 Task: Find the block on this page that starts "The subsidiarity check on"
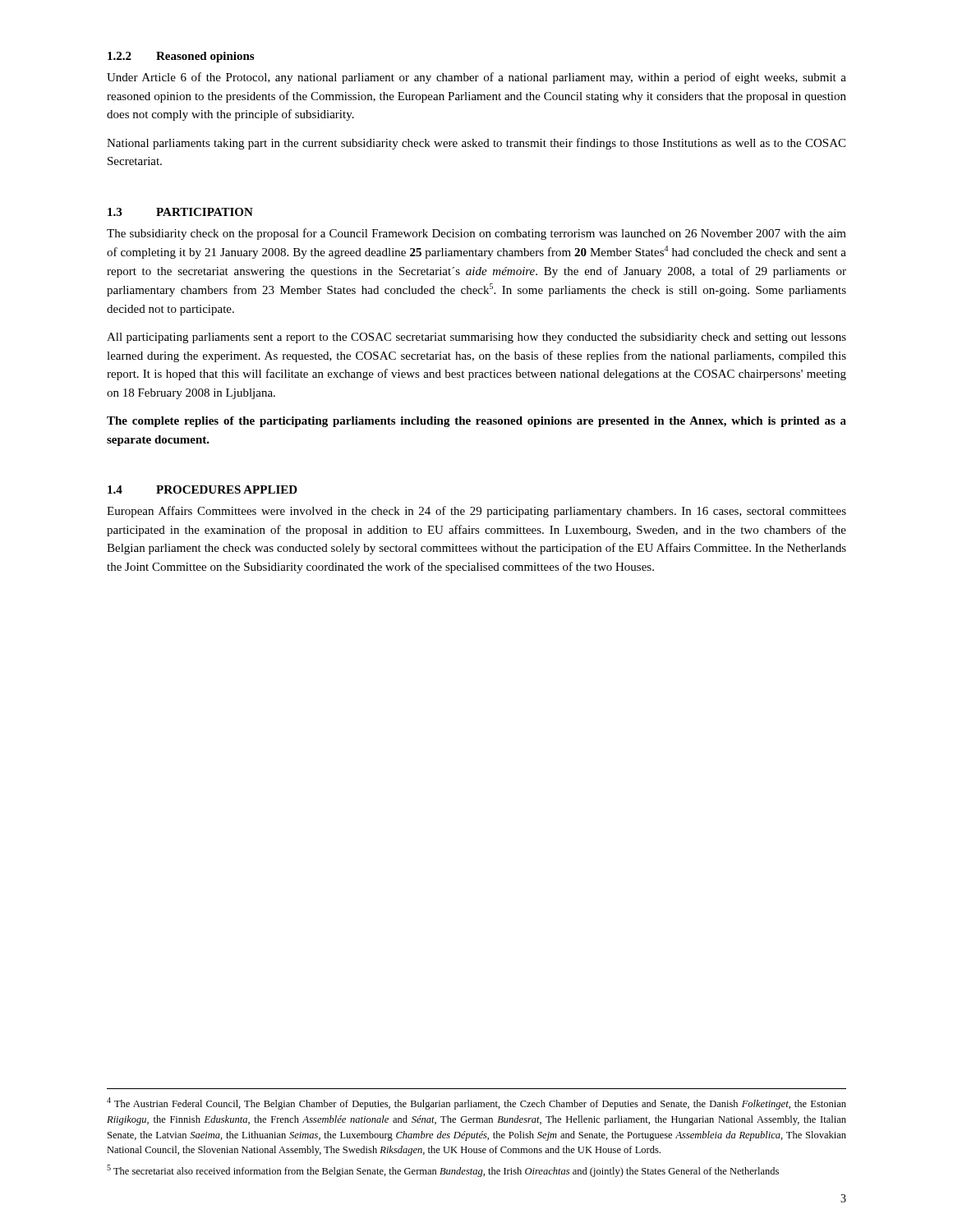476,271
